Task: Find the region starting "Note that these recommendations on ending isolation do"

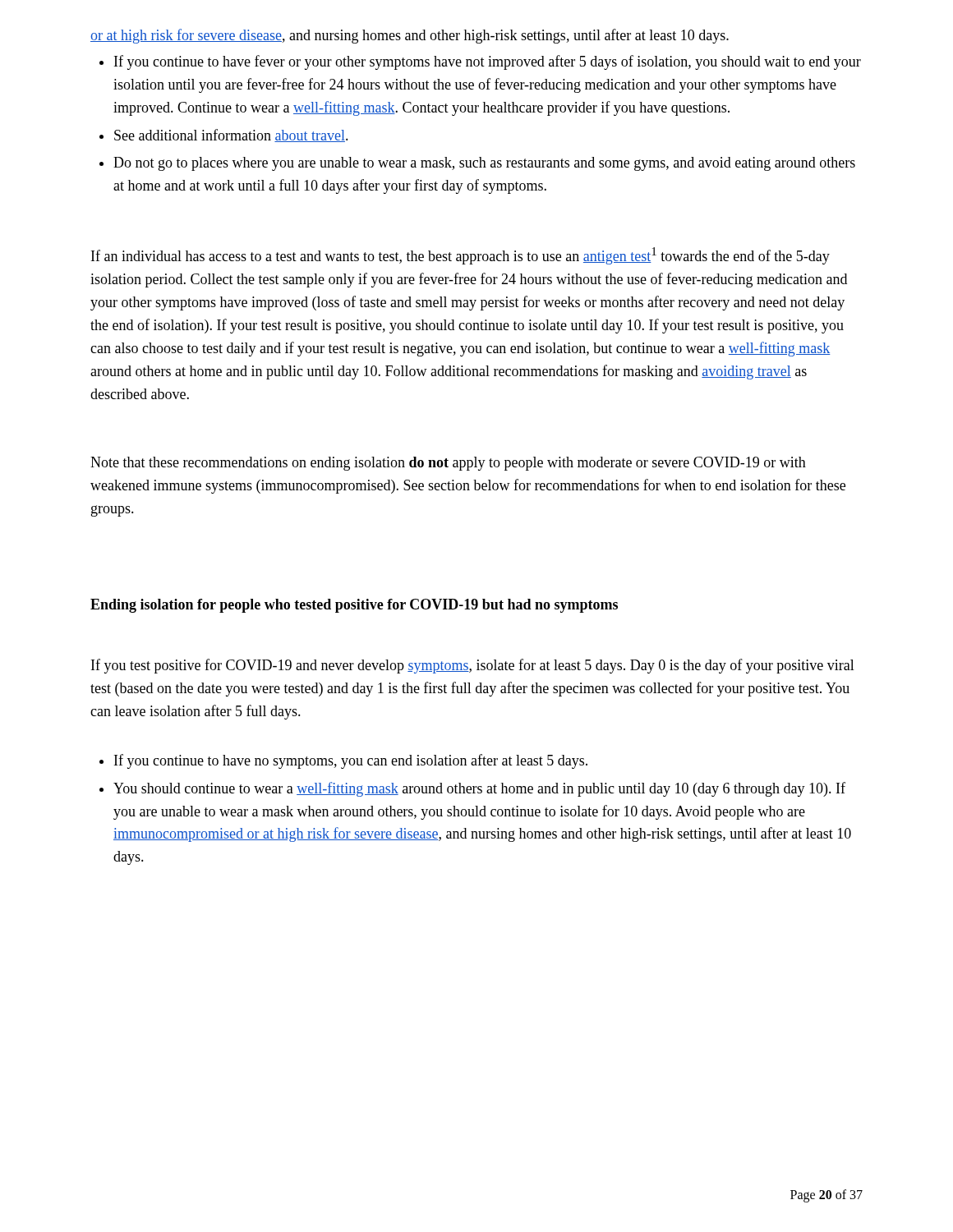Action: (x=468, y=486)
